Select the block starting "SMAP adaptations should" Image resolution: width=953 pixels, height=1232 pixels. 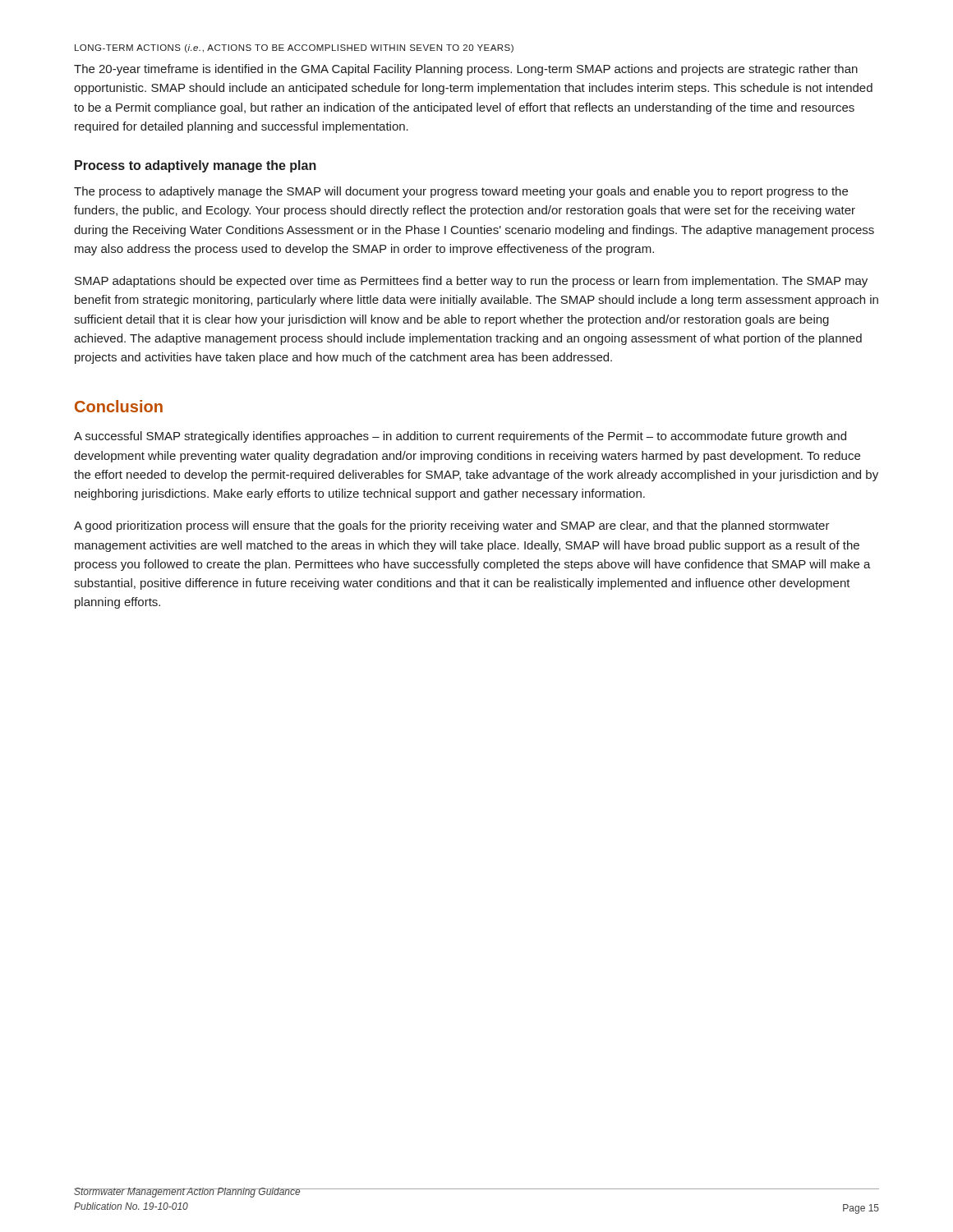pyautogui.click(x=476, y=319)
